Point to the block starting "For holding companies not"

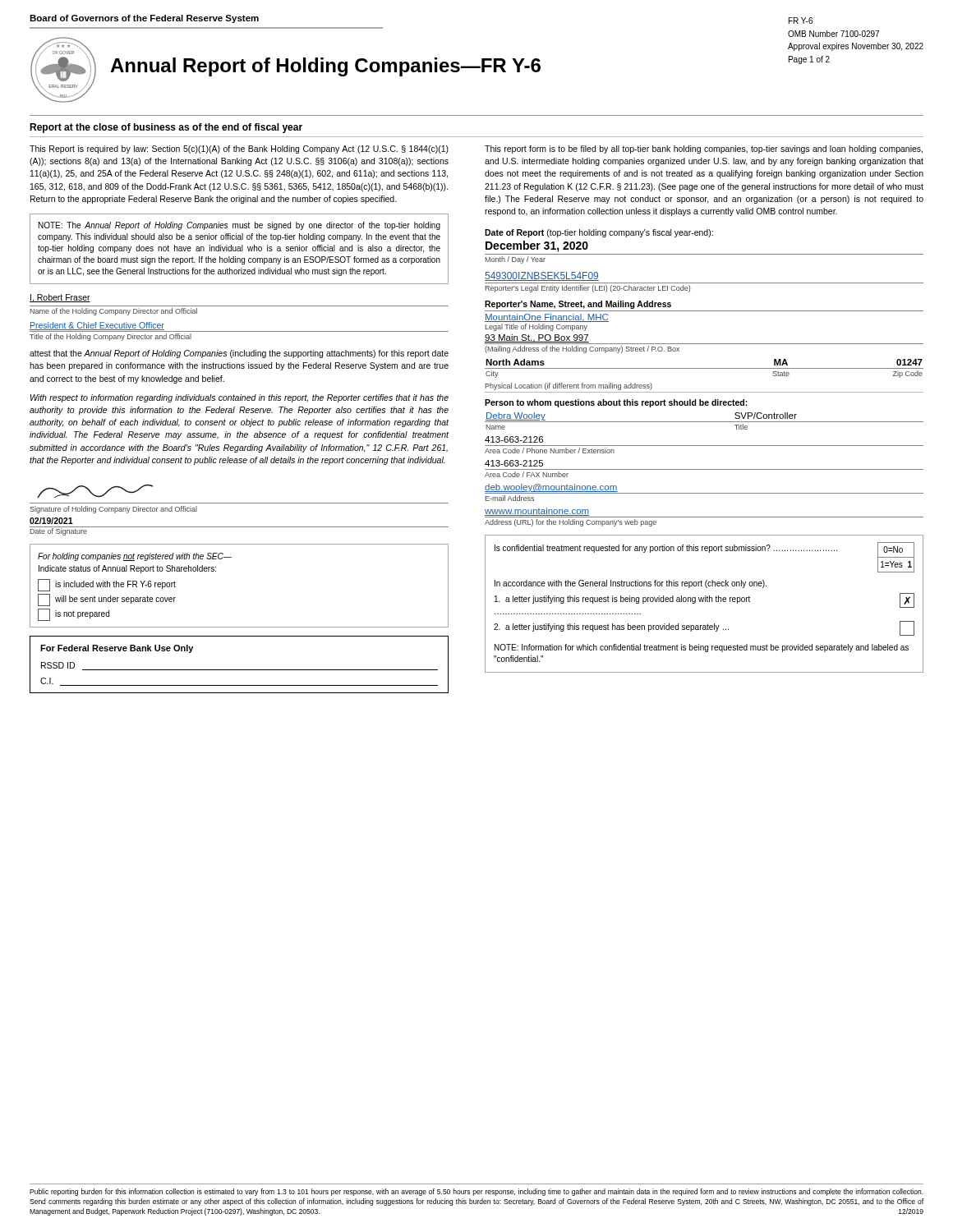click(x=135, y=557)
